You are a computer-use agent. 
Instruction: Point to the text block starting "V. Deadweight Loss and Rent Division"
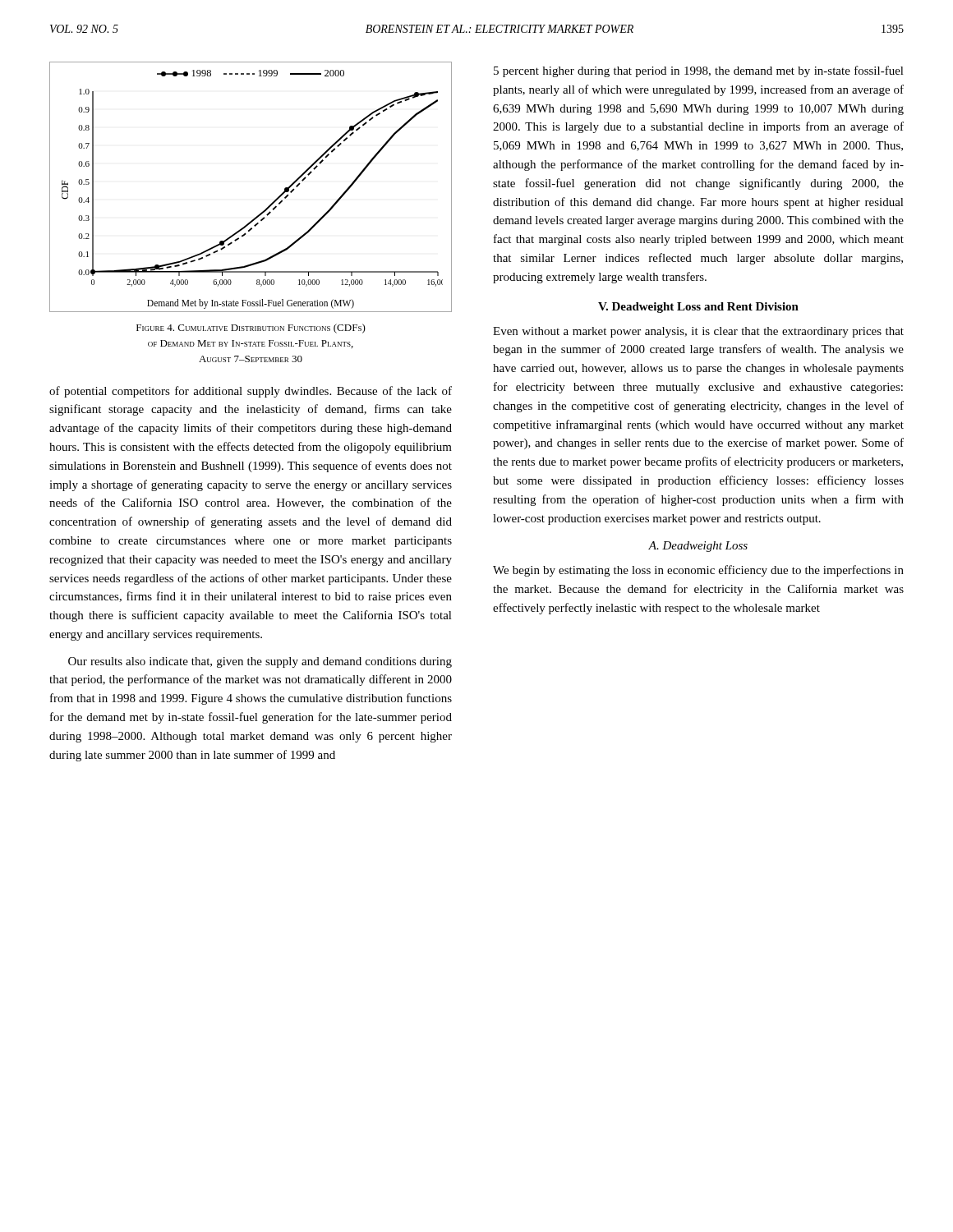coord(698,306)
